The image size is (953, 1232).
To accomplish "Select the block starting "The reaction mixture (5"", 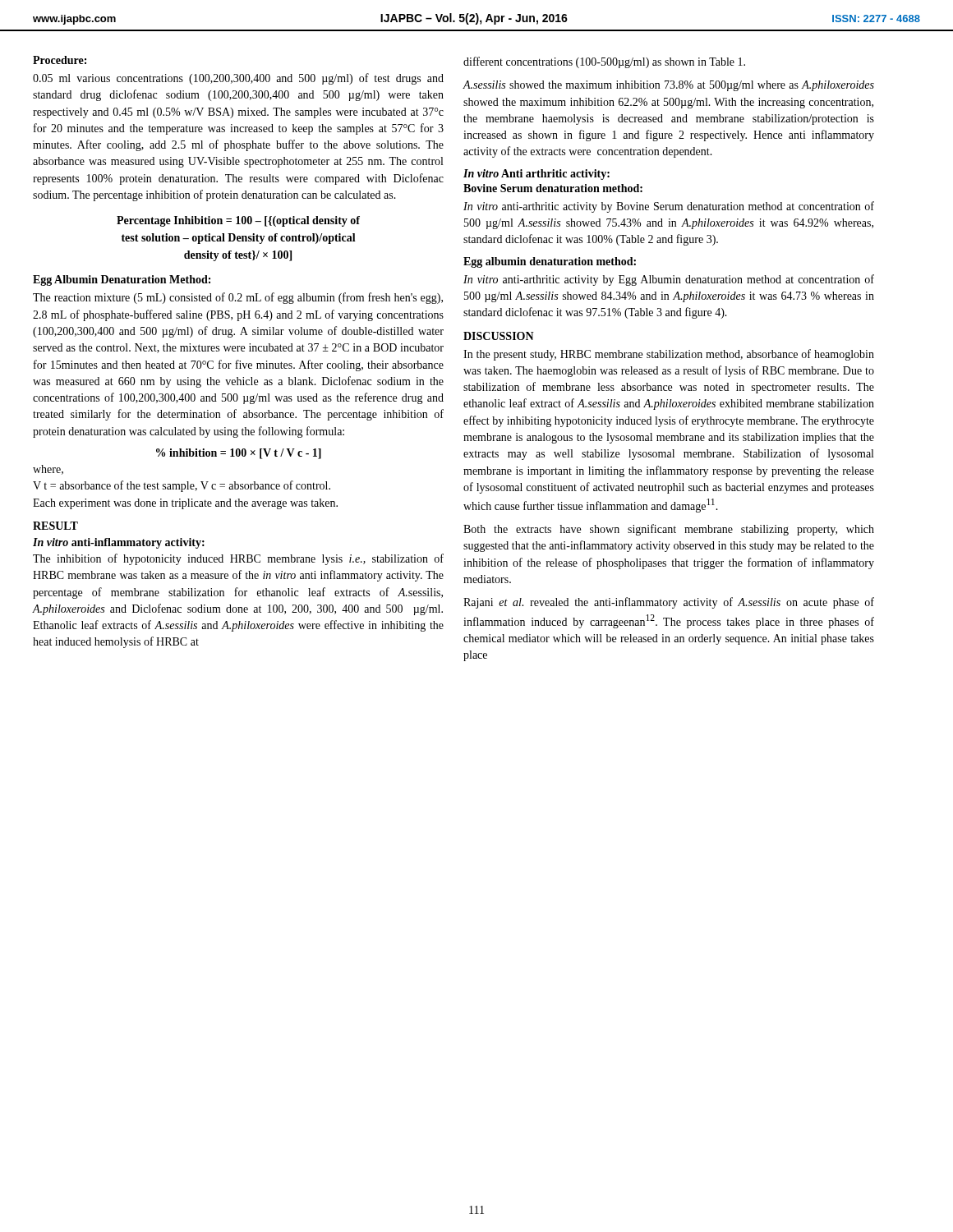I will click(x=238, y=365).
